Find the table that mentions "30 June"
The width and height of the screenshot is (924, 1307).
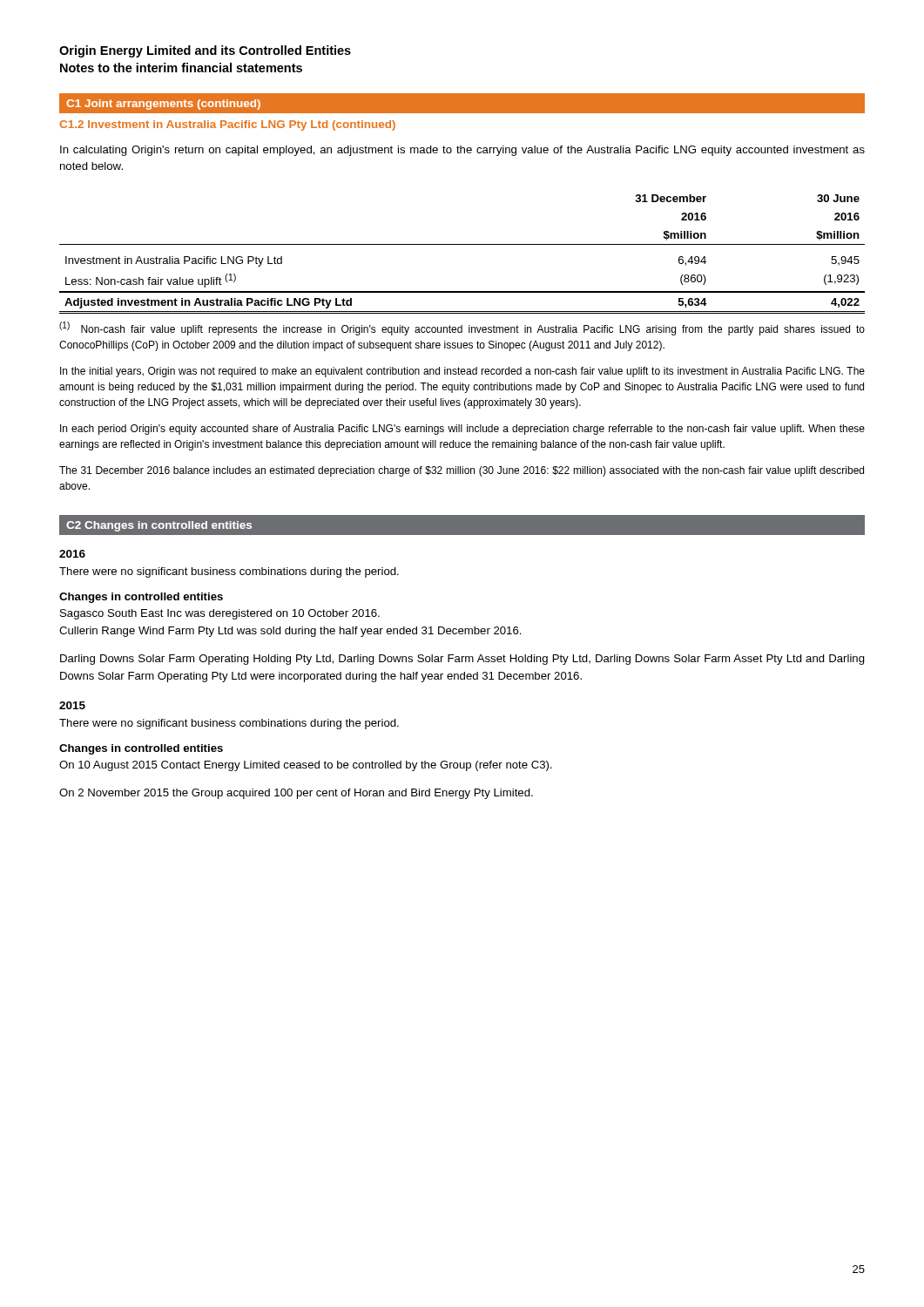(462, 251)
